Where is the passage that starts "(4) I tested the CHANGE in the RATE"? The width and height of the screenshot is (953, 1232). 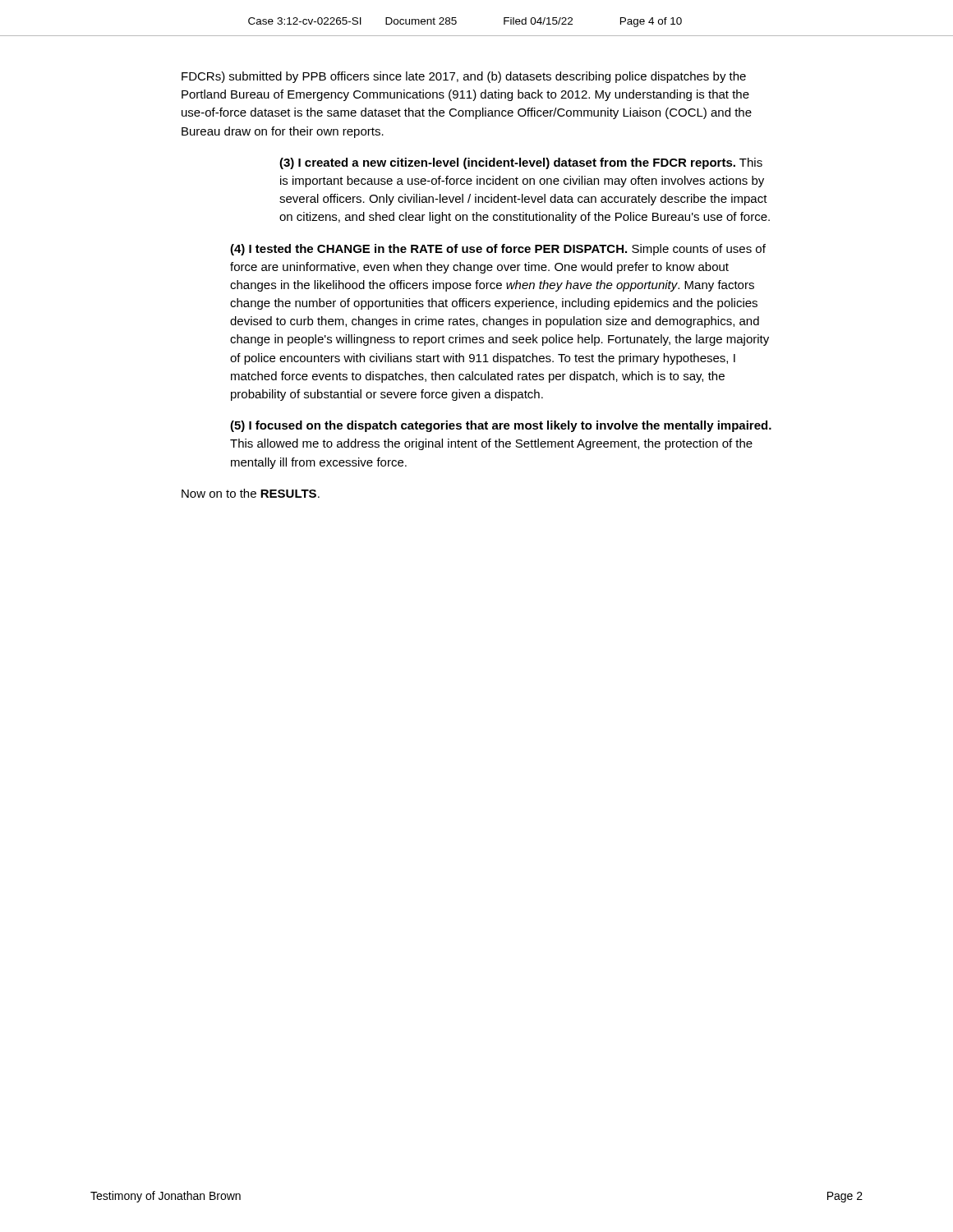[x=476, y=321]
